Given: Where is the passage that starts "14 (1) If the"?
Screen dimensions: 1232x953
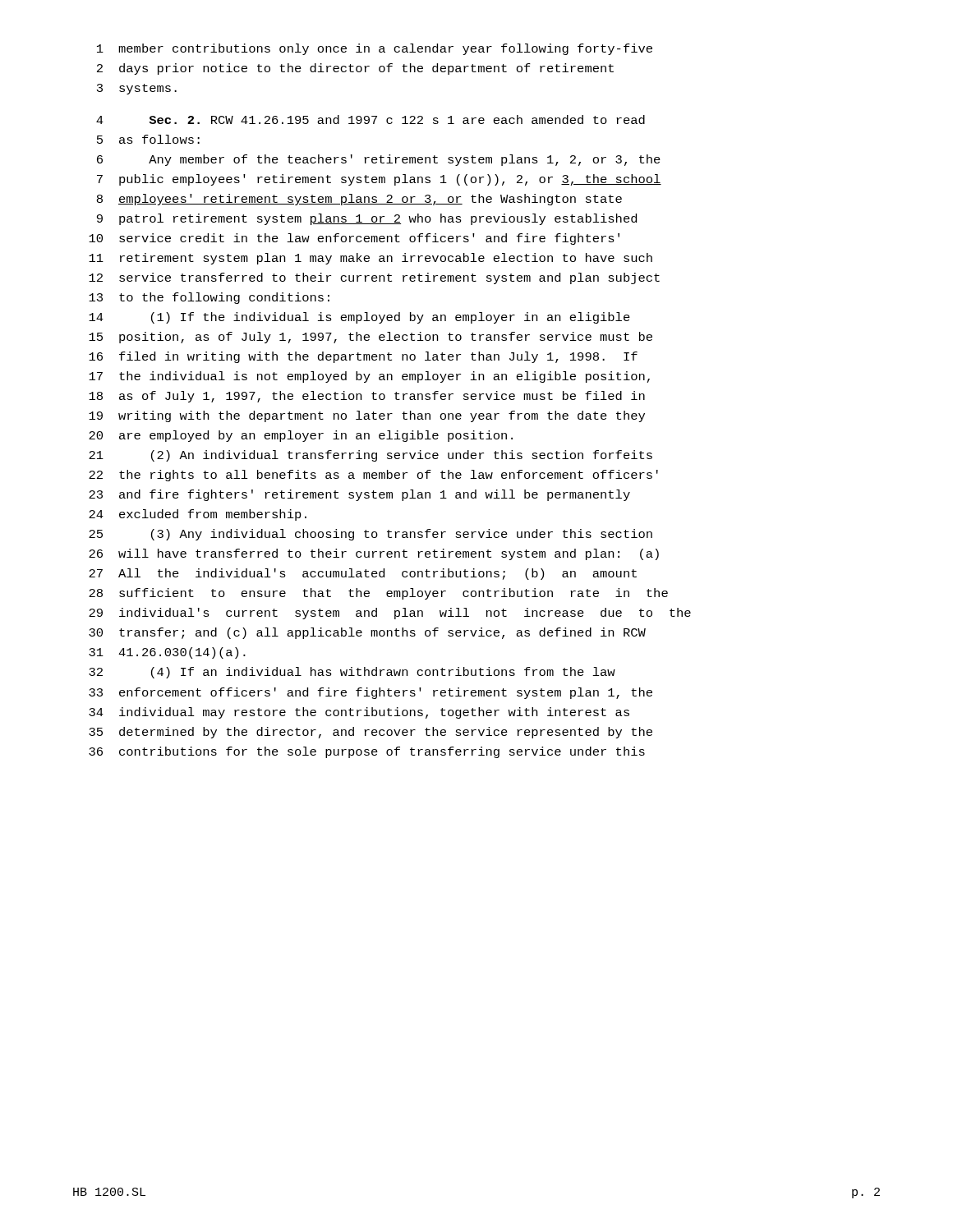Looking at the screenshot, I should 476,377.
